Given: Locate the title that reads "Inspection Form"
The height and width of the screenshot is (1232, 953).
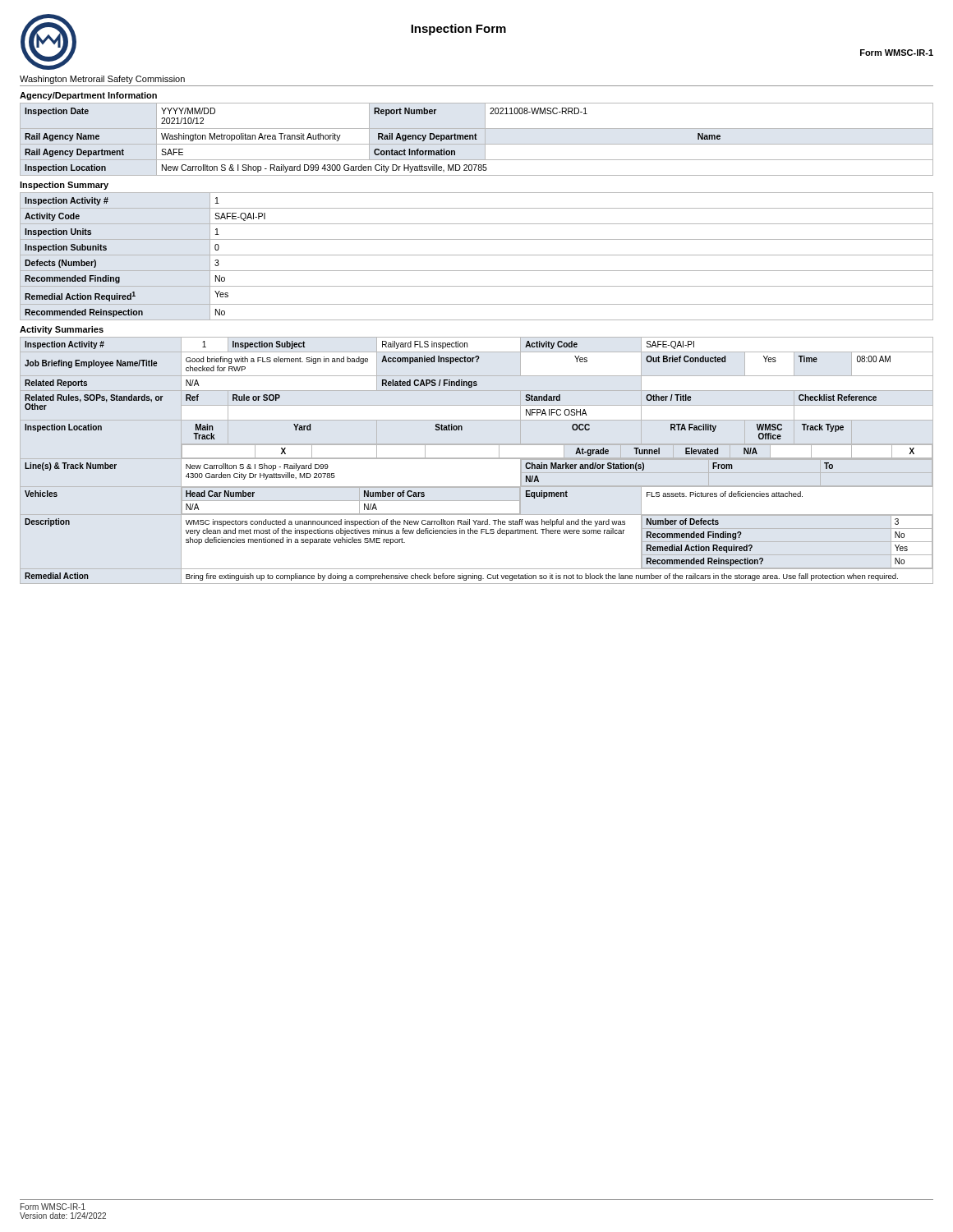Looking at the screenshot, I should (458, 28).
